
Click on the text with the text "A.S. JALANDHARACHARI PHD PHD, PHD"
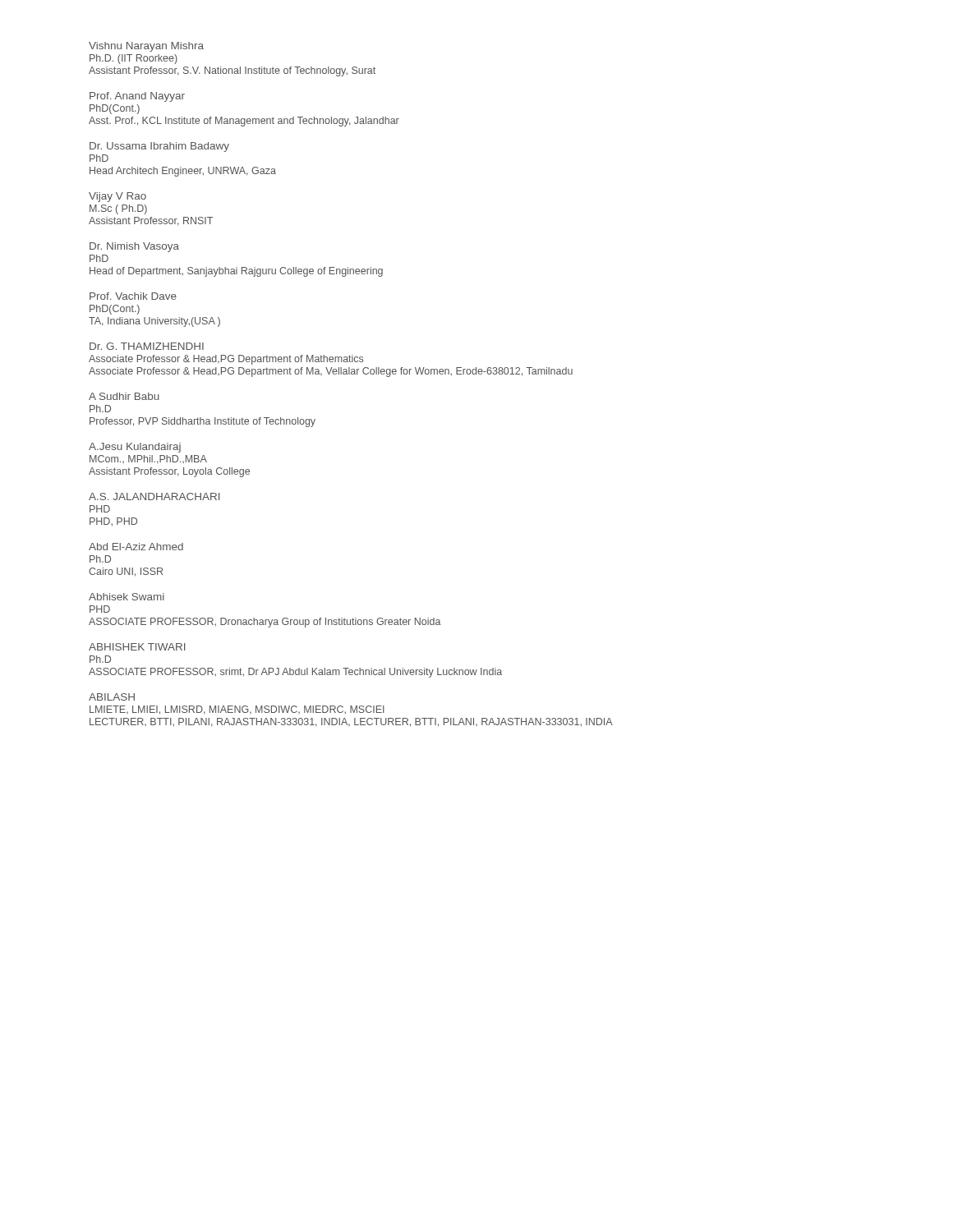(154, 496)
